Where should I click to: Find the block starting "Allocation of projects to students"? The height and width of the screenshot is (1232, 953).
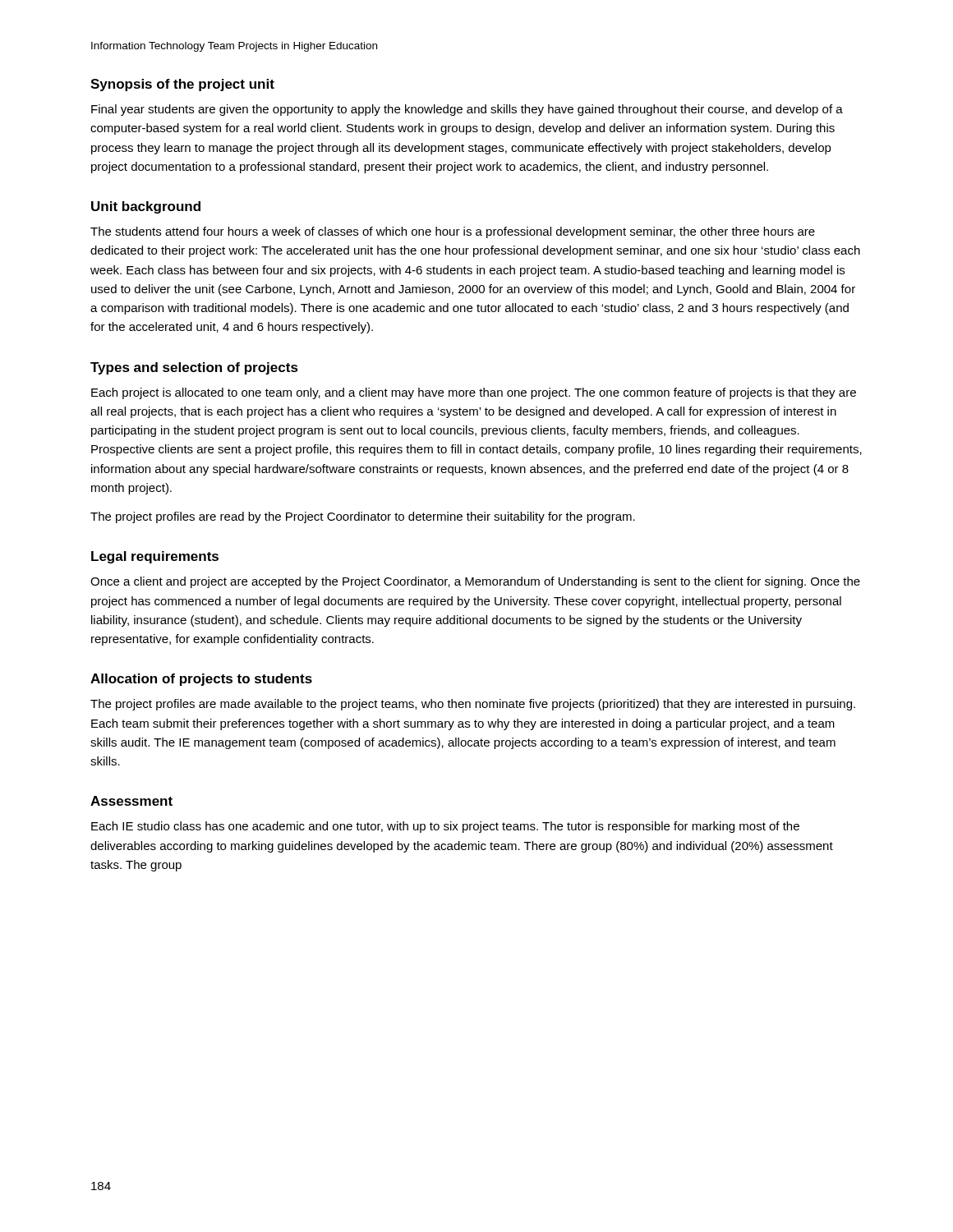click(201, 679)
